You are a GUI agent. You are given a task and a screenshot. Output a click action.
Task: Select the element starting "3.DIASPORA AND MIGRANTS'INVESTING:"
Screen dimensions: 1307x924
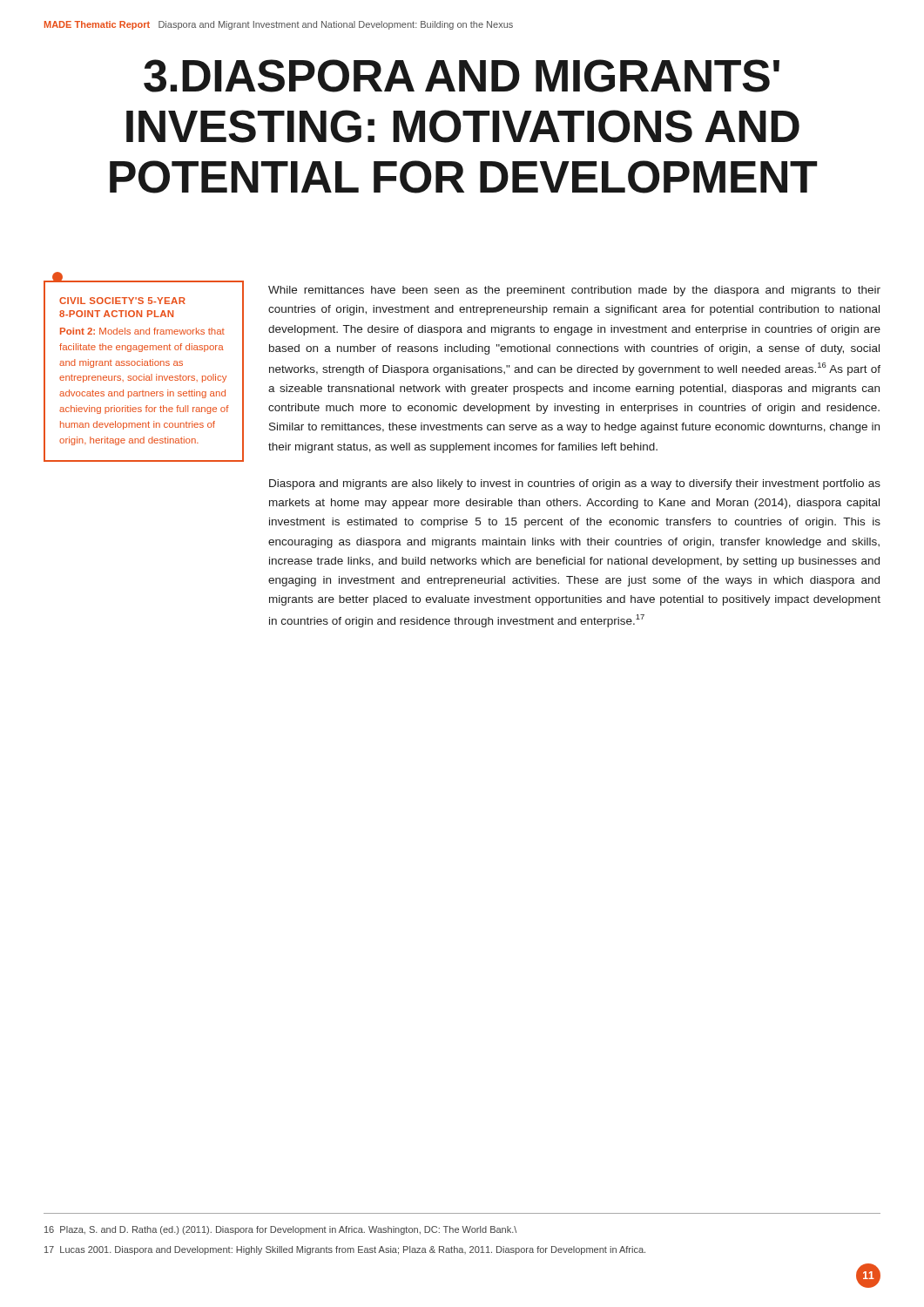462,127
